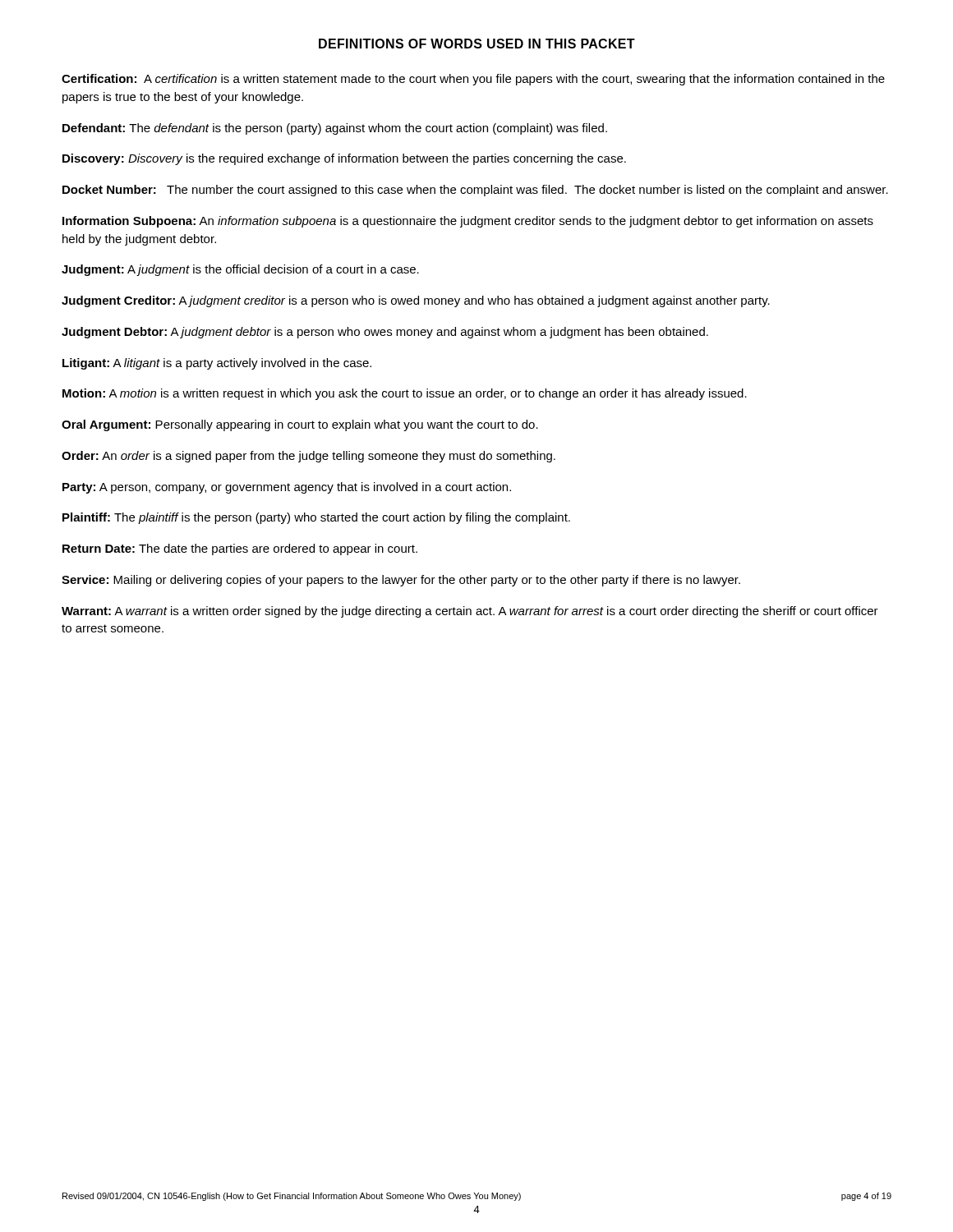Click on the text block with the text "Certification: A certification is a written statement"
This screenshot has height=1232, width=953.
click(x=473, y=87)
